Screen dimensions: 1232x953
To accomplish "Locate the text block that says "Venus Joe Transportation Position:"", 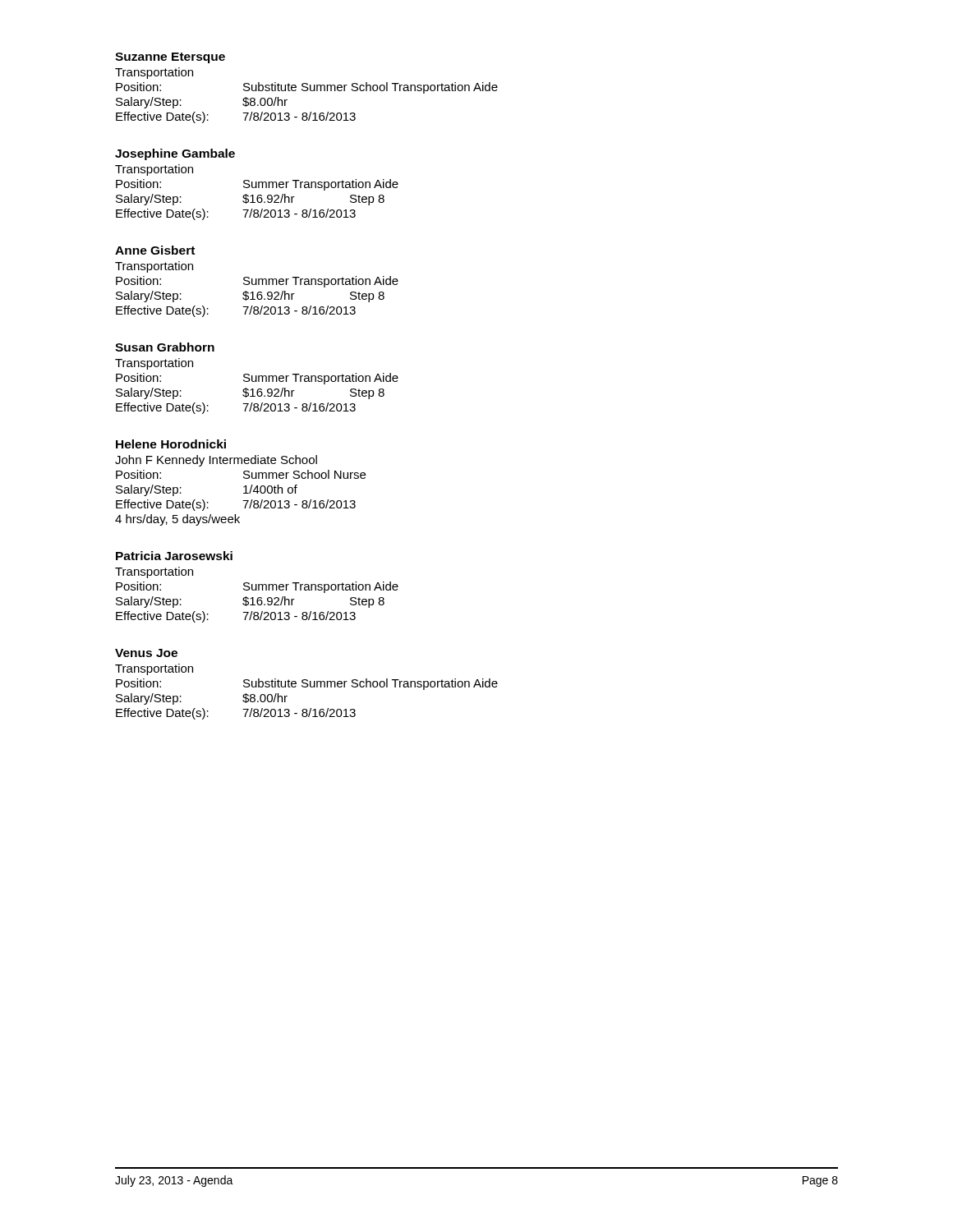I will pyautogui.click(x=476, y=683).
